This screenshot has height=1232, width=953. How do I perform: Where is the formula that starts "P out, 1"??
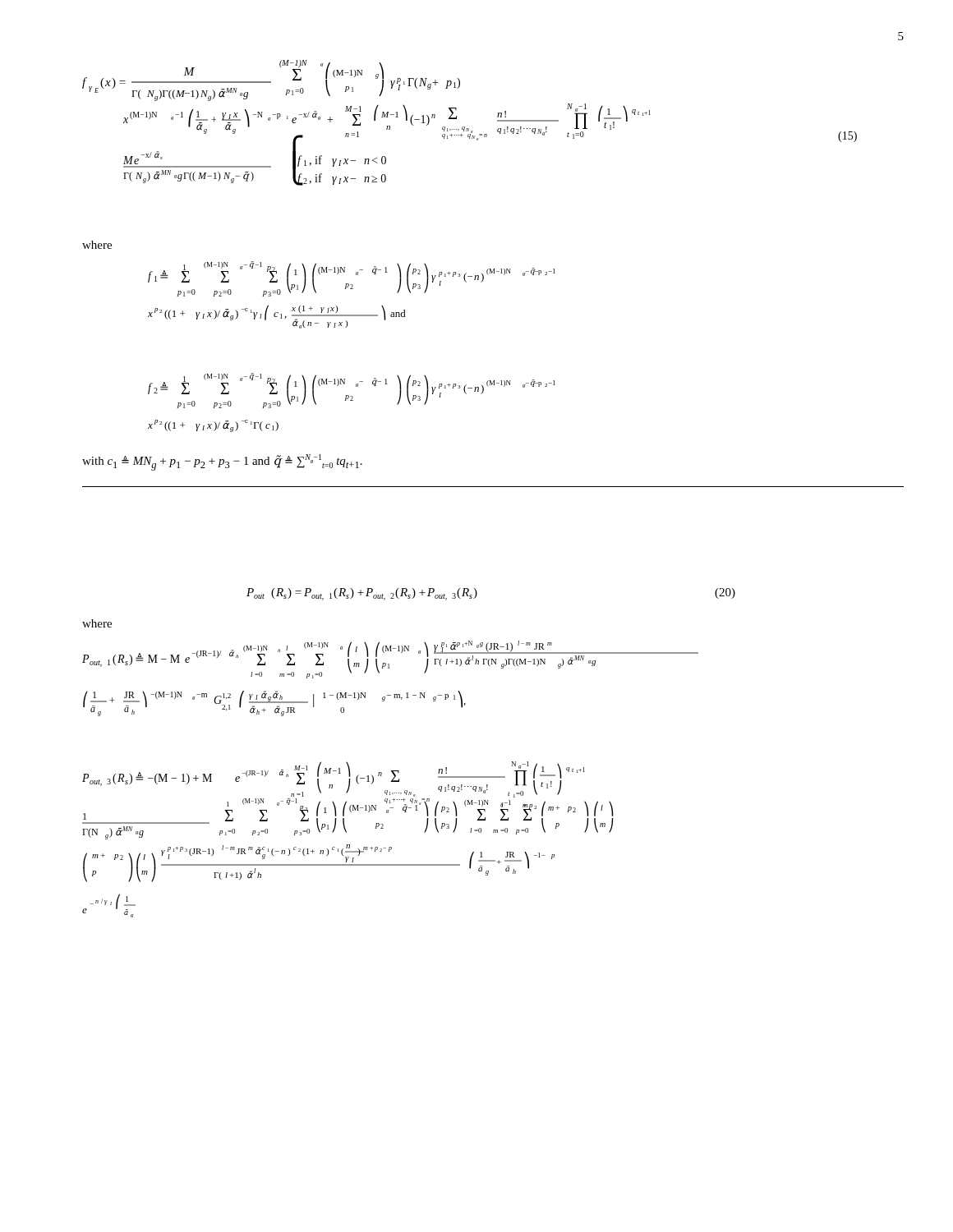coord(476,692)
